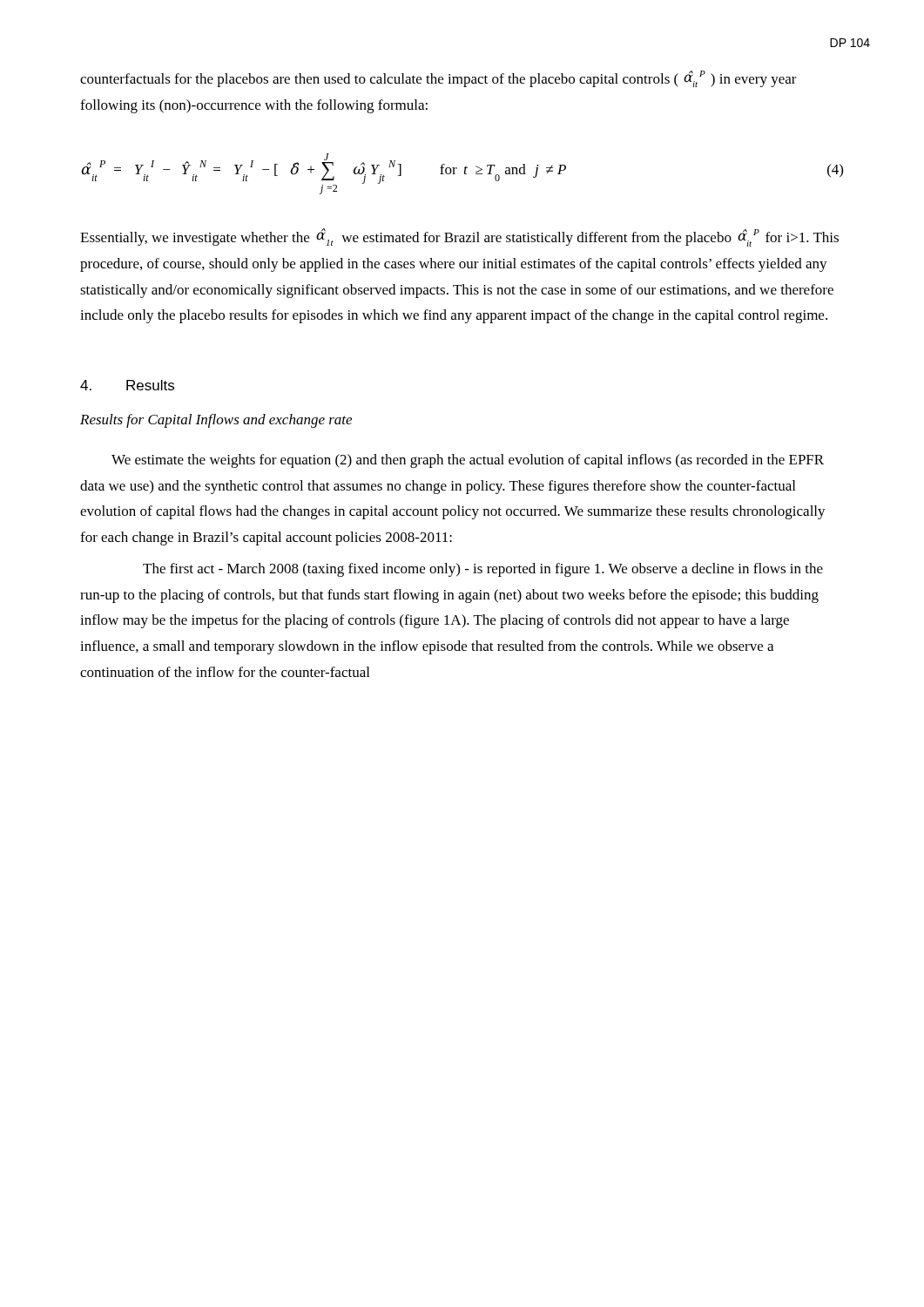
Task: Point to the section header beginning "Results for Capital"
Action: tap(216, 419)
